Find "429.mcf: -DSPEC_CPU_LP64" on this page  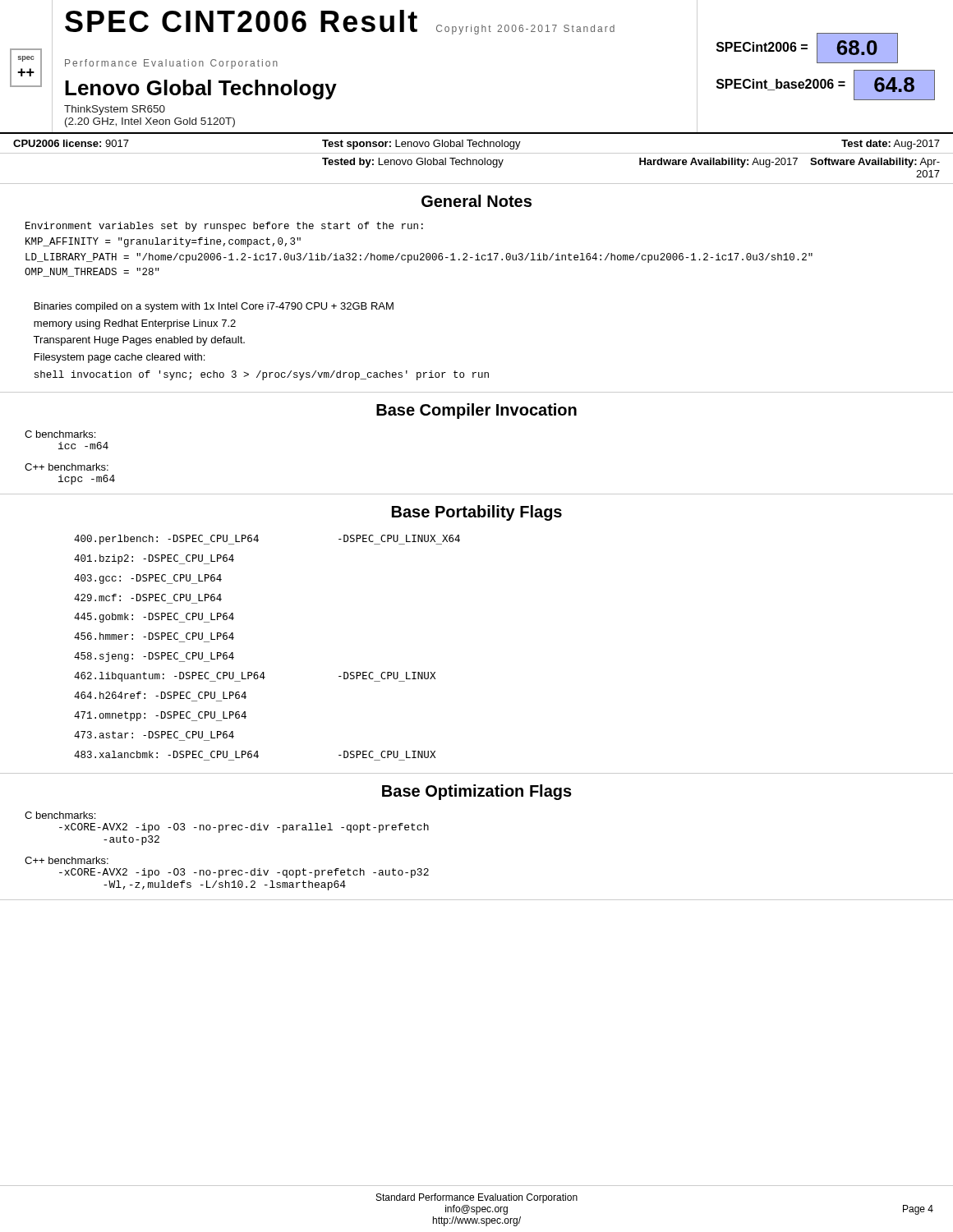coord(205,598)
